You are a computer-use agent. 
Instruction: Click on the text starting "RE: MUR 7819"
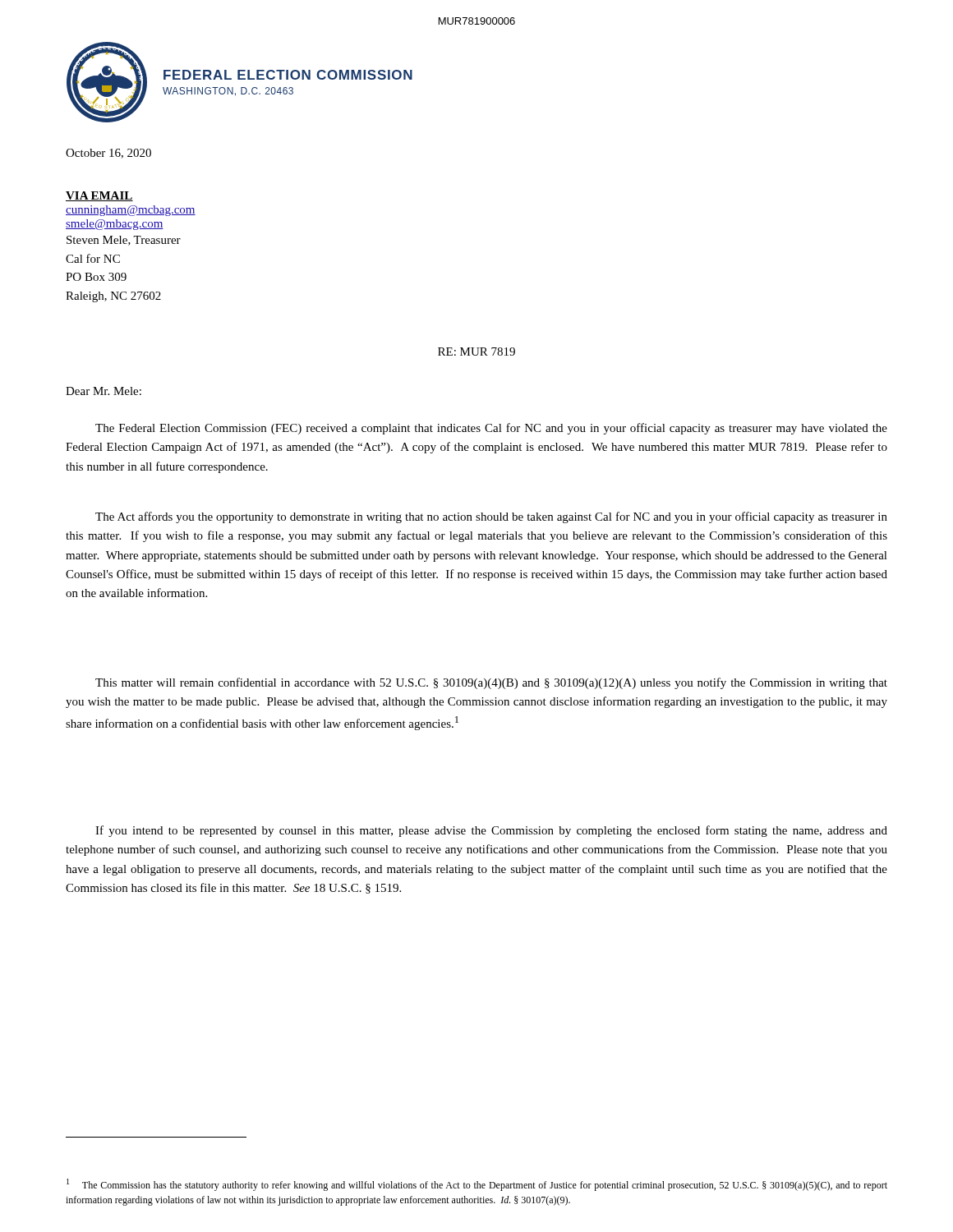point(476,352)
